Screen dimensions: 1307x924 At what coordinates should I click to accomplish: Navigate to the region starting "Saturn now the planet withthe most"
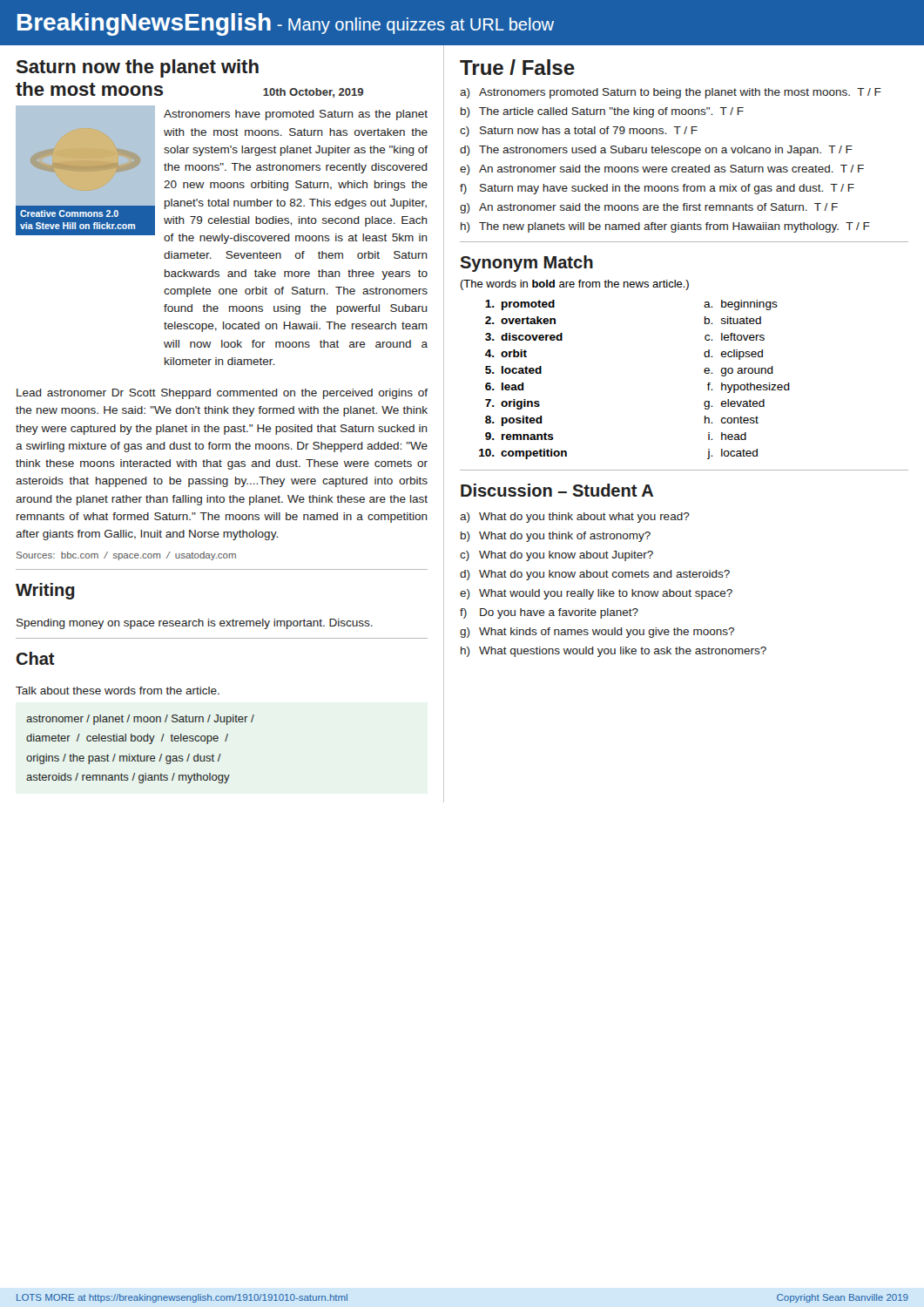138,79
